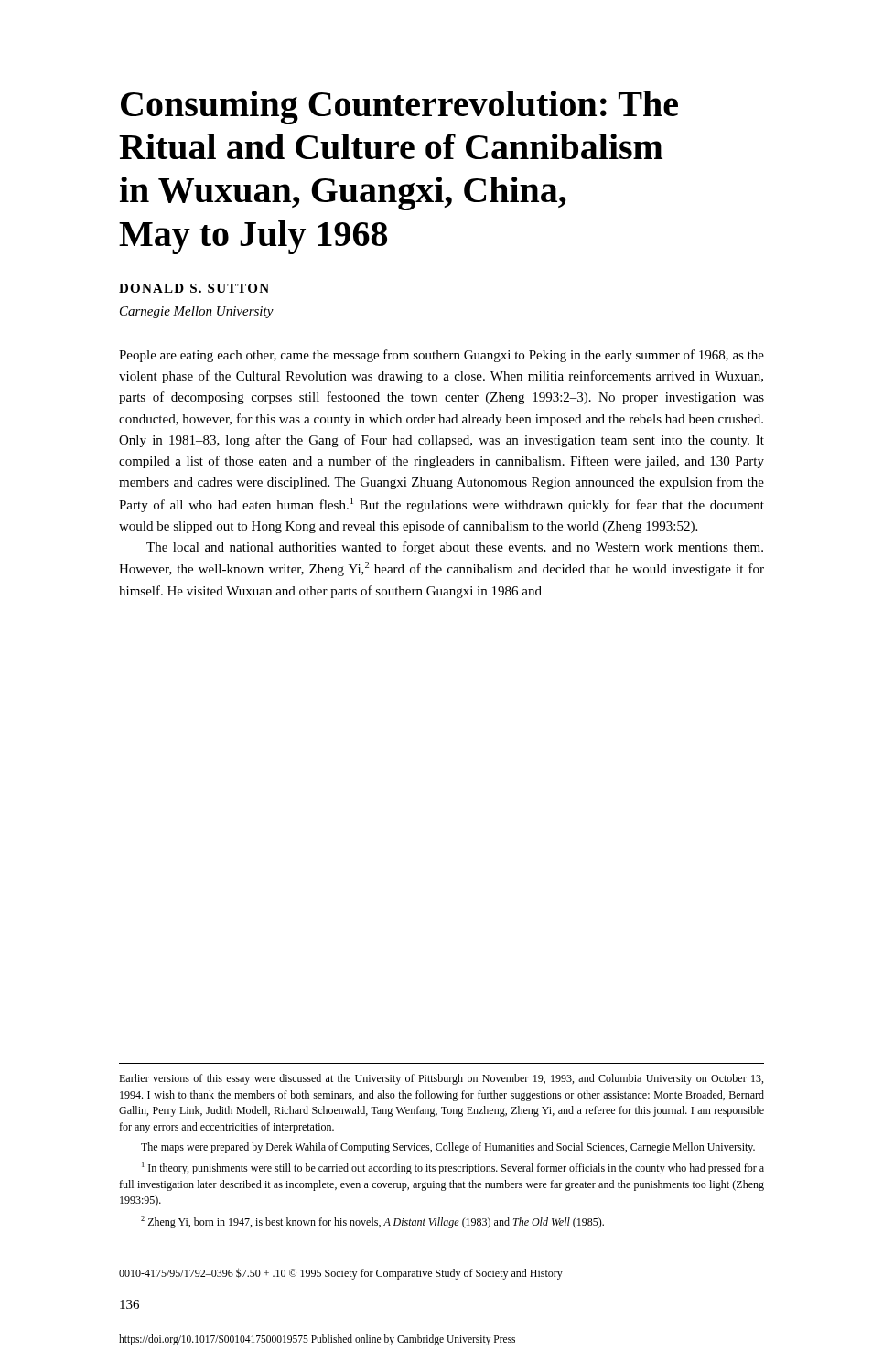Navigate to the text block starting "1 In theory, punishments were still to be"

pos(442,1184)
